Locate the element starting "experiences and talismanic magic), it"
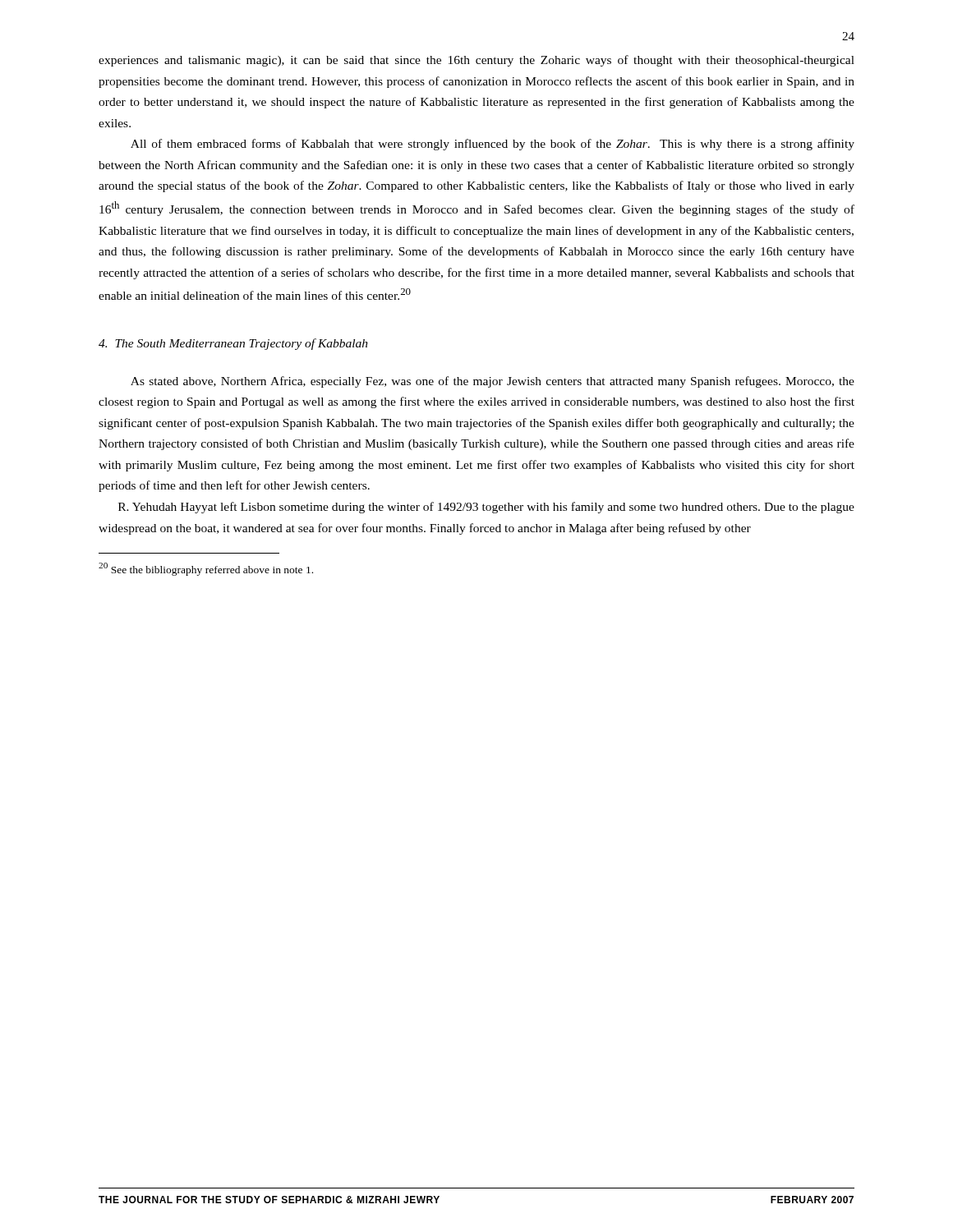The width and height of the screenshot is (953, 1232). tap(476, 91)
